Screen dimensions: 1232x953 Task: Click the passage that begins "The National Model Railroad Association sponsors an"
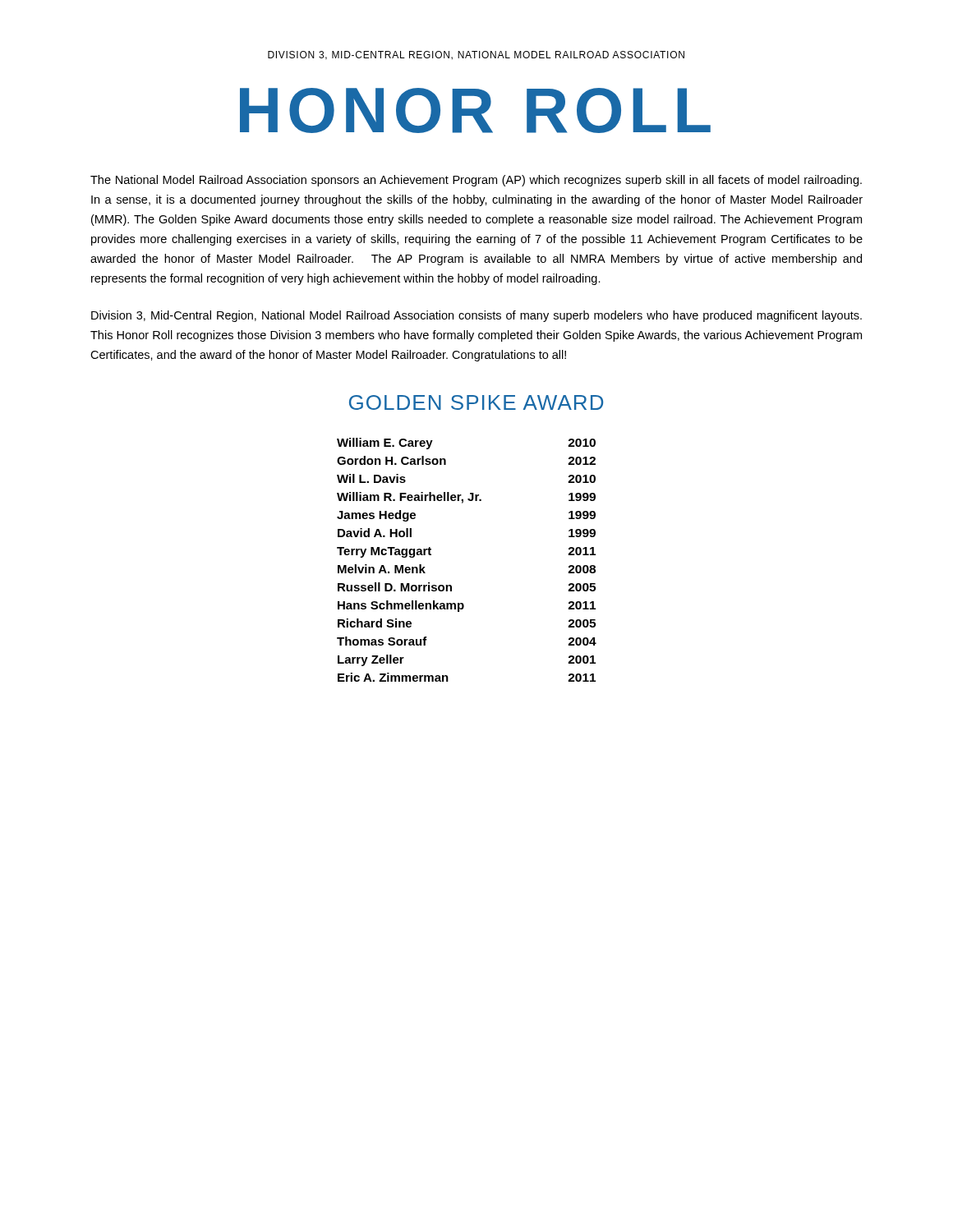476,229
